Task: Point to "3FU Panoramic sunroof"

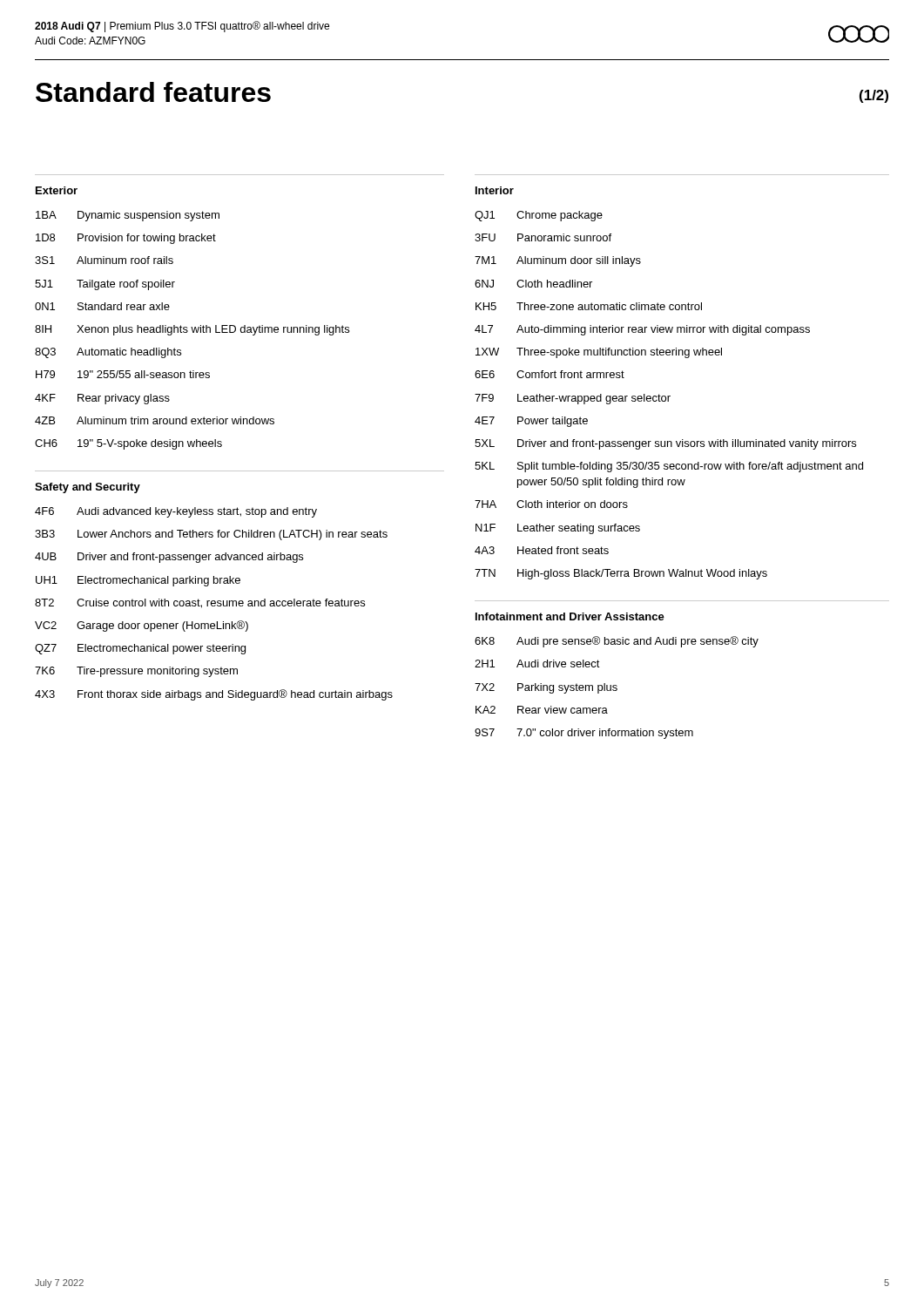Action: pyautogui.click(x=543, y=237)
